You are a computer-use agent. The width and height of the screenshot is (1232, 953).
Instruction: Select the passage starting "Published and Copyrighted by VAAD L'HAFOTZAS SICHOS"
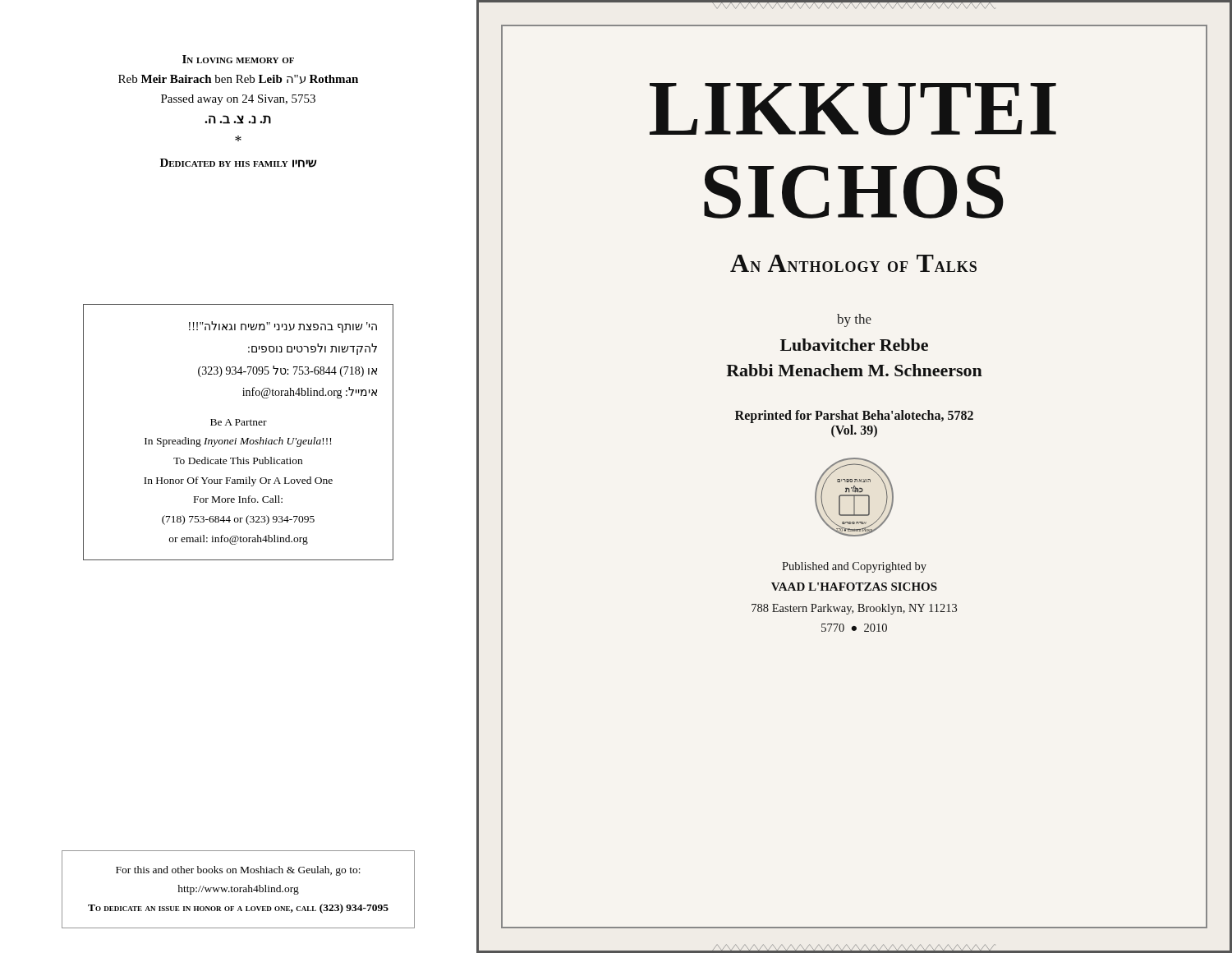tap(854, 597)
